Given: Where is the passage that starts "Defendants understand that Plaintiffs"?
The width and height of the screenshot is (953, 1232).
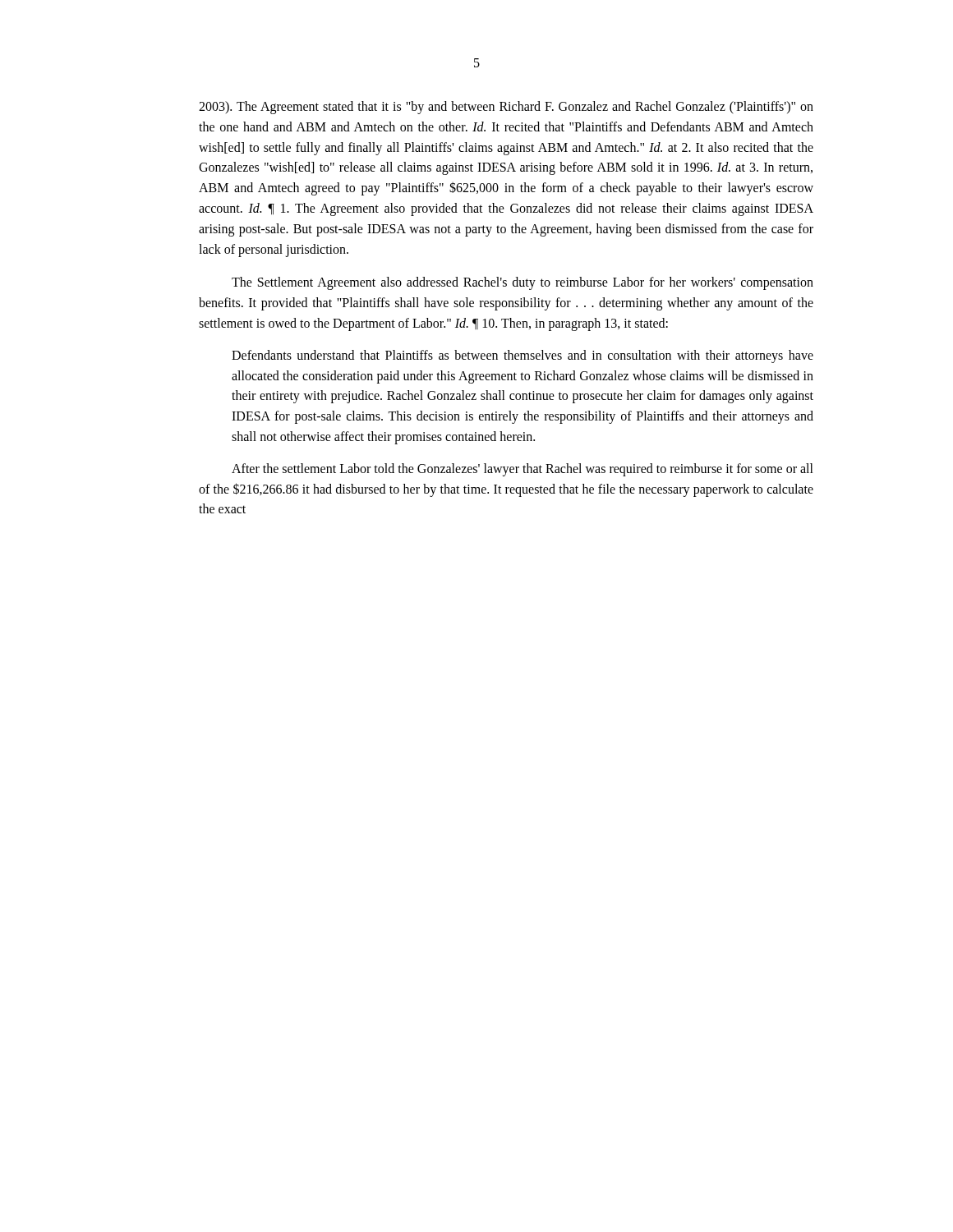Looking at the screenshot, I should click(522, 396).
